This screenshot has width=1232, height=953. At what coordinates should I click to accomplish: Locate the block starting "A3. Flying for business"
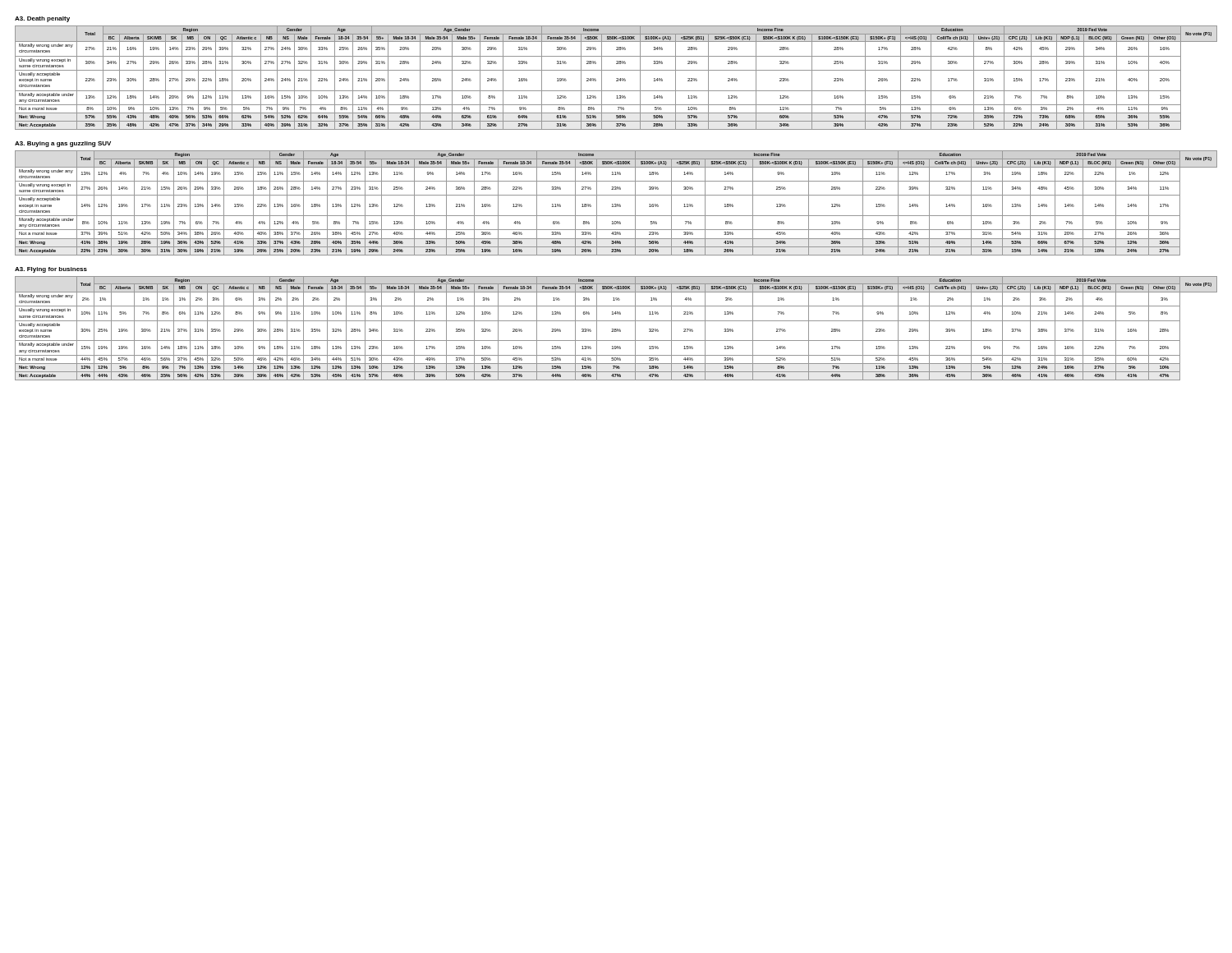tap(51, 269)
